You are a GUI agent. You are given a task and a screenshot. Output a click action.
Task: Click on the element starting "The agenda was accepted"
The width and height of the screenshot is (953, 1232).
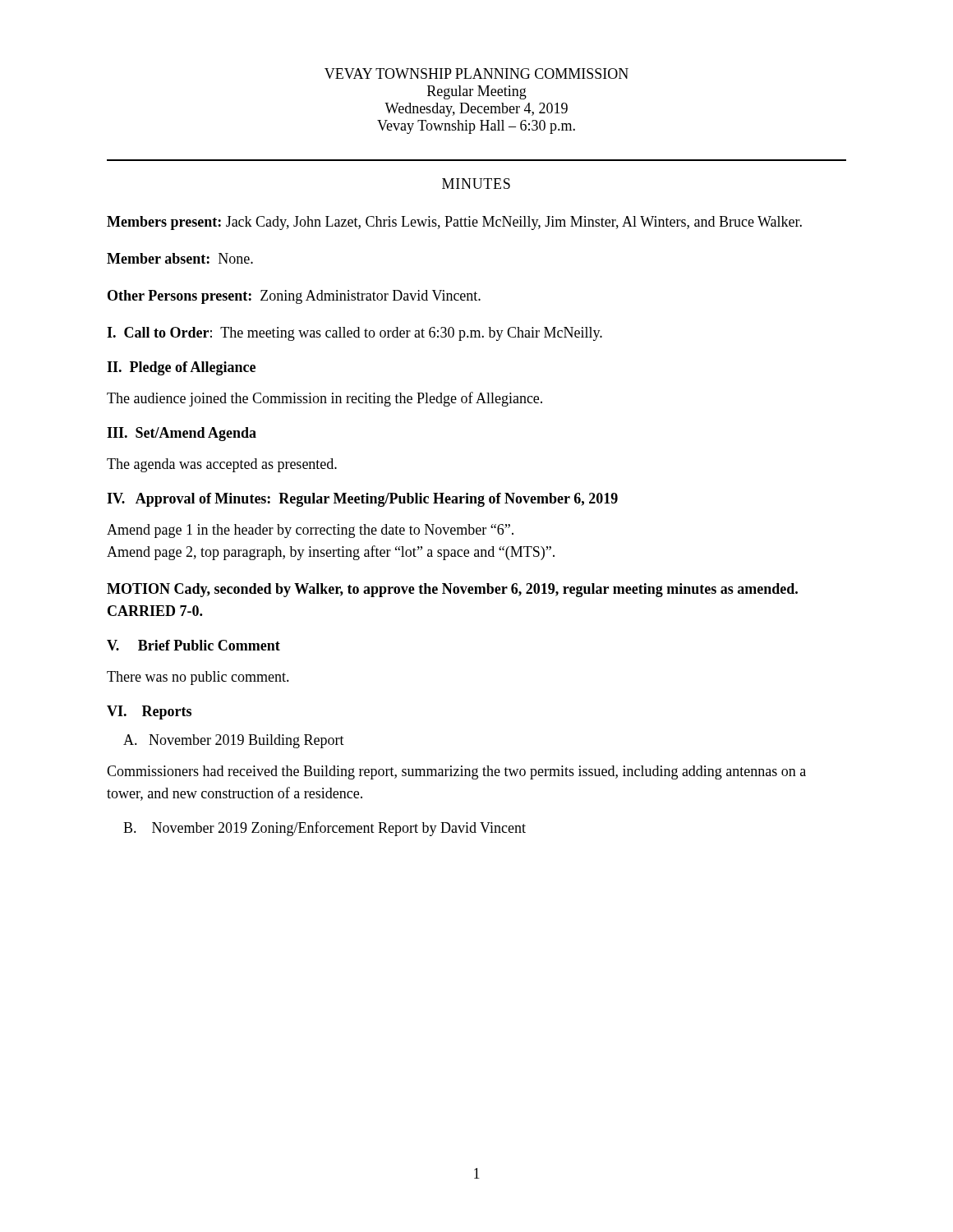[222, 464]
